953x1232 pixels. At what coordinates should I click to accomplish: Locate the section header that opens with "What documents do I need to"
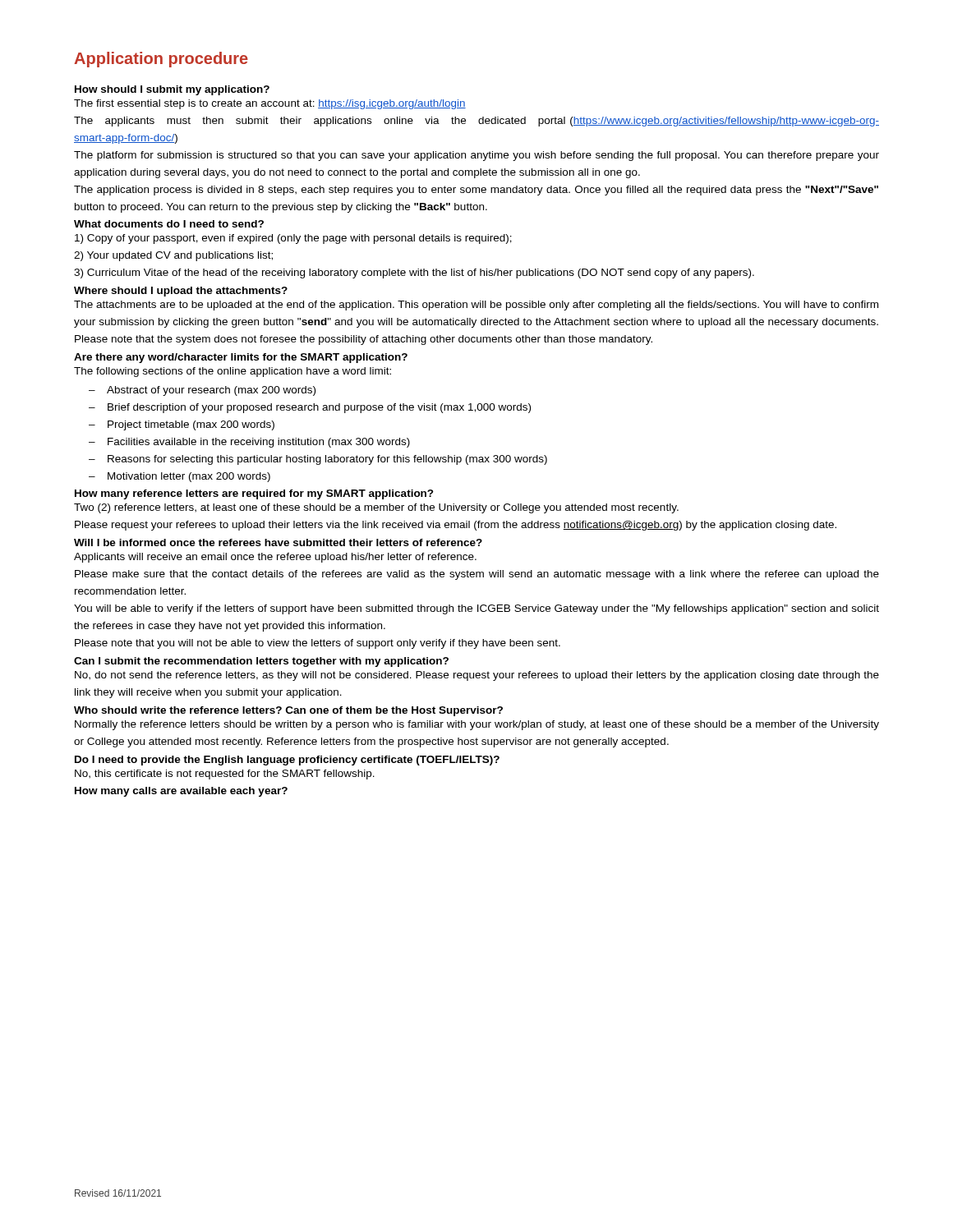pos(169,224)
